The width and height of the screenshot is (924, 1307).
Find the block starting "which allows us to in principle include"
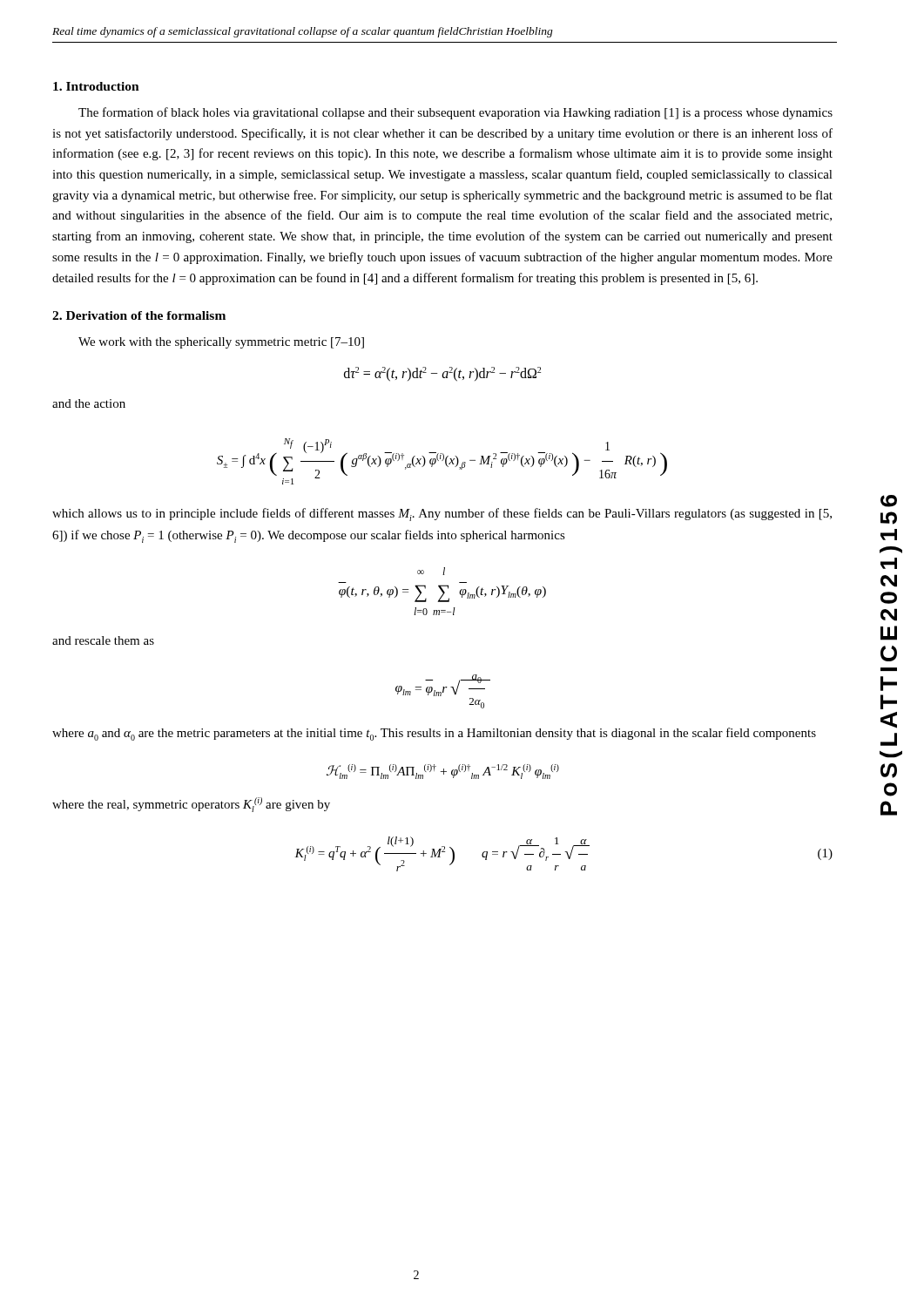(x=442, y=526)
